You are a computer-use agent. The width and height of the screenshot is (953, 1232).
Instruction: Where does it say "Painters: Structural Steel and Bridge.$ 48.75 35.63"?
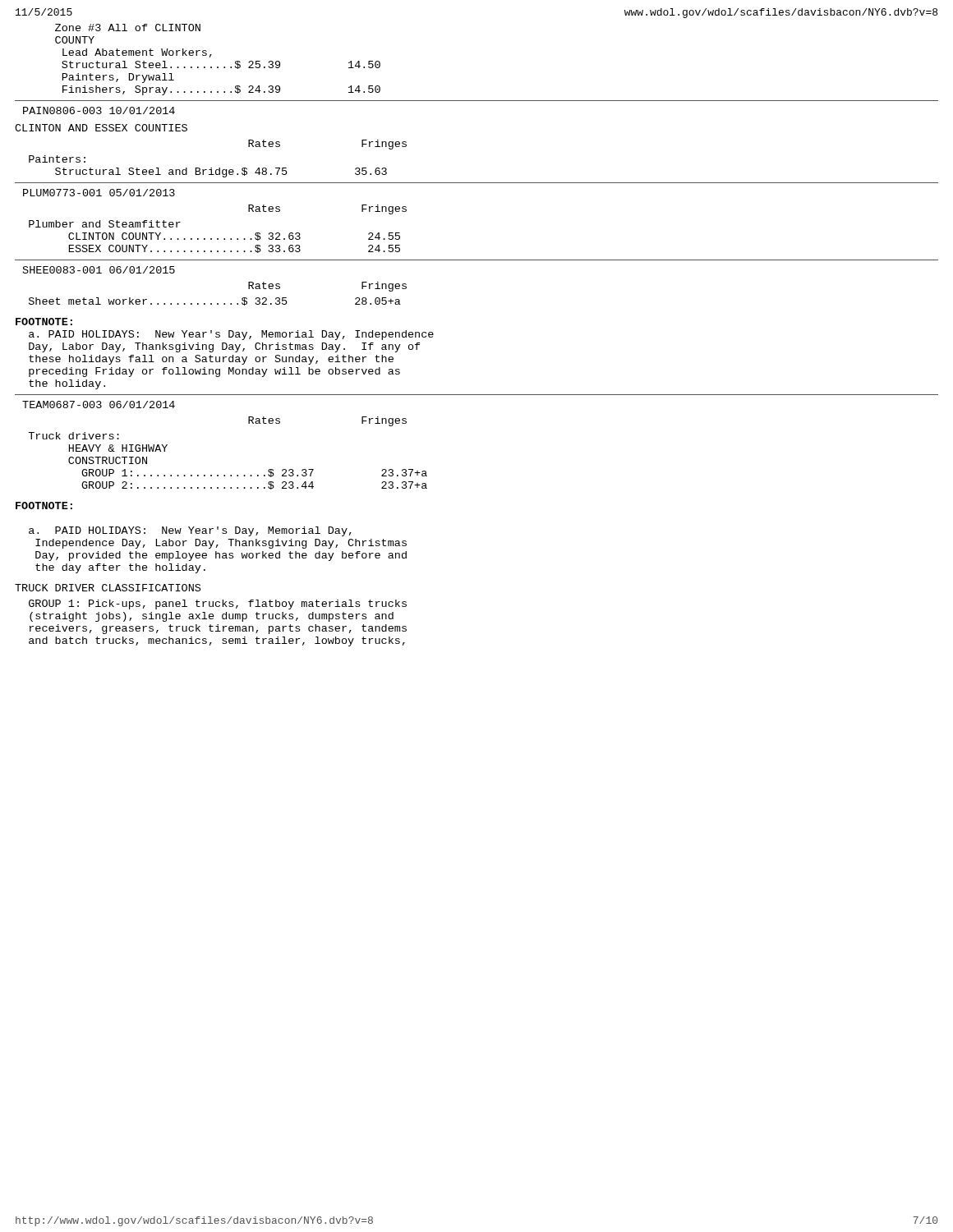click(201, 166)
